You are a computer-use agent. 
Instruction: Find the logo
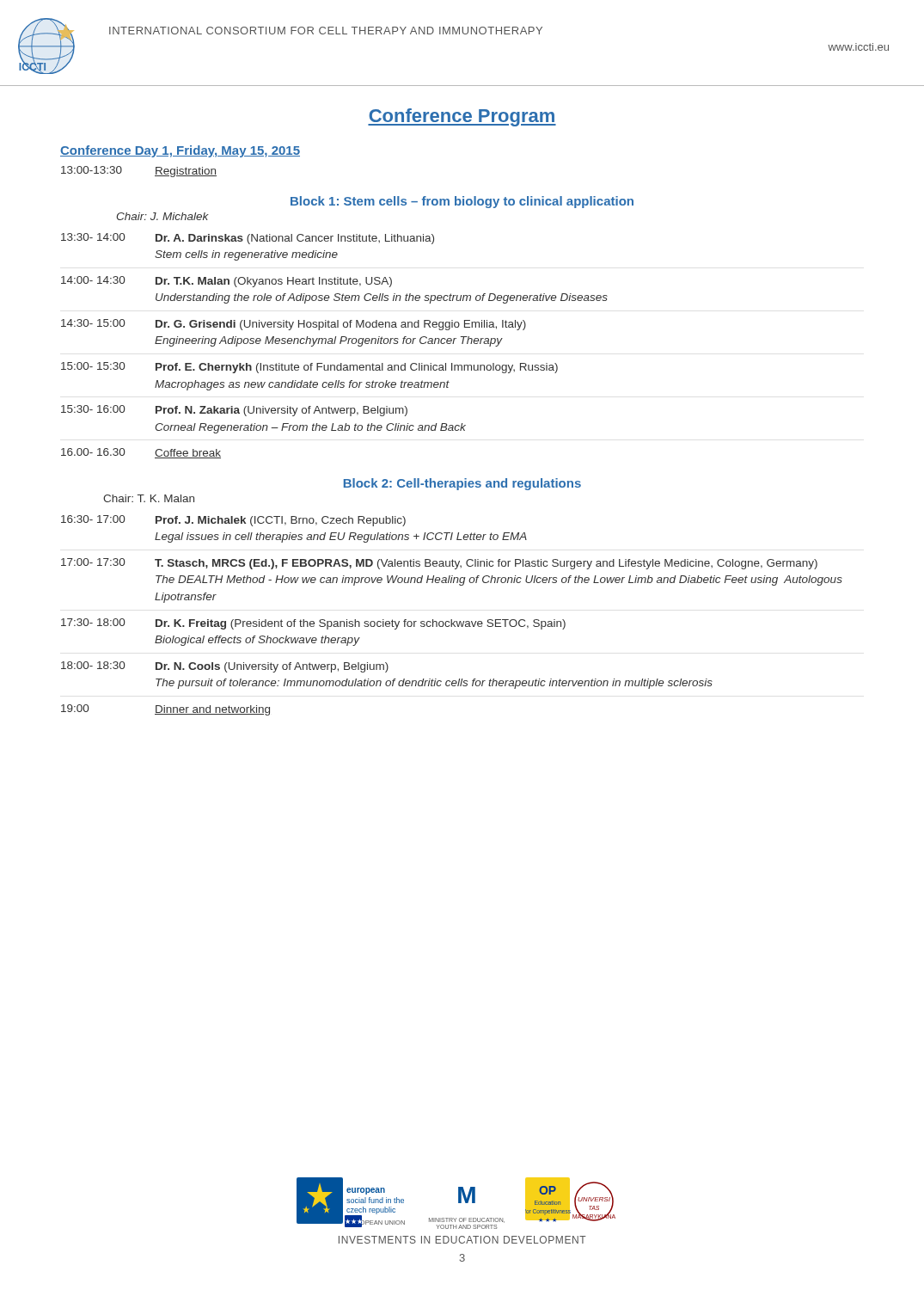462,1204
